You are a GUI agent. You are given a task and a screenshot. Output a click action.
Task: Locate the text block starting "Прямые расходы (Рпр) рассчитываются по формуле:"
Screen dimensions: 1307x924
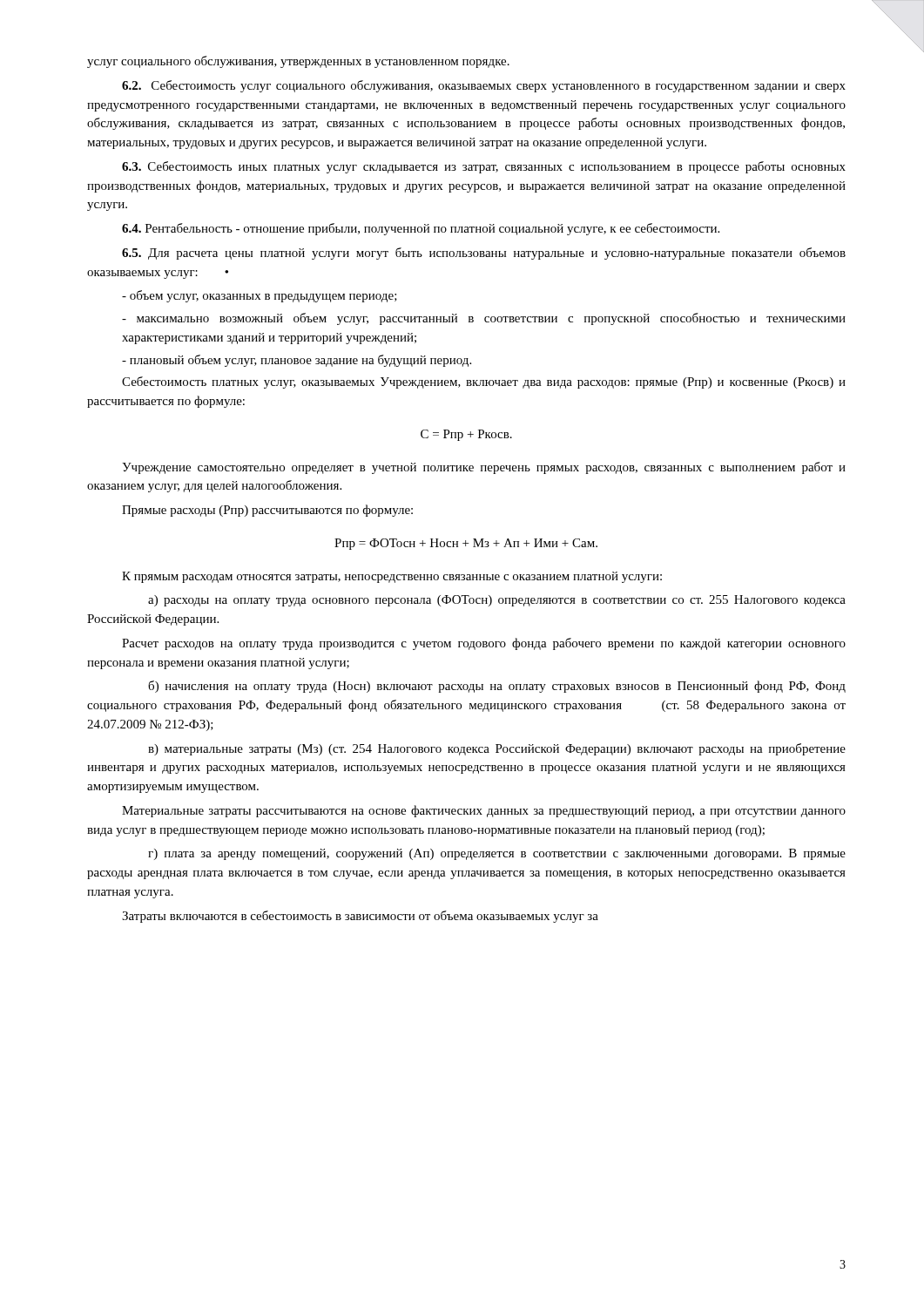click(x=267, y=511)
